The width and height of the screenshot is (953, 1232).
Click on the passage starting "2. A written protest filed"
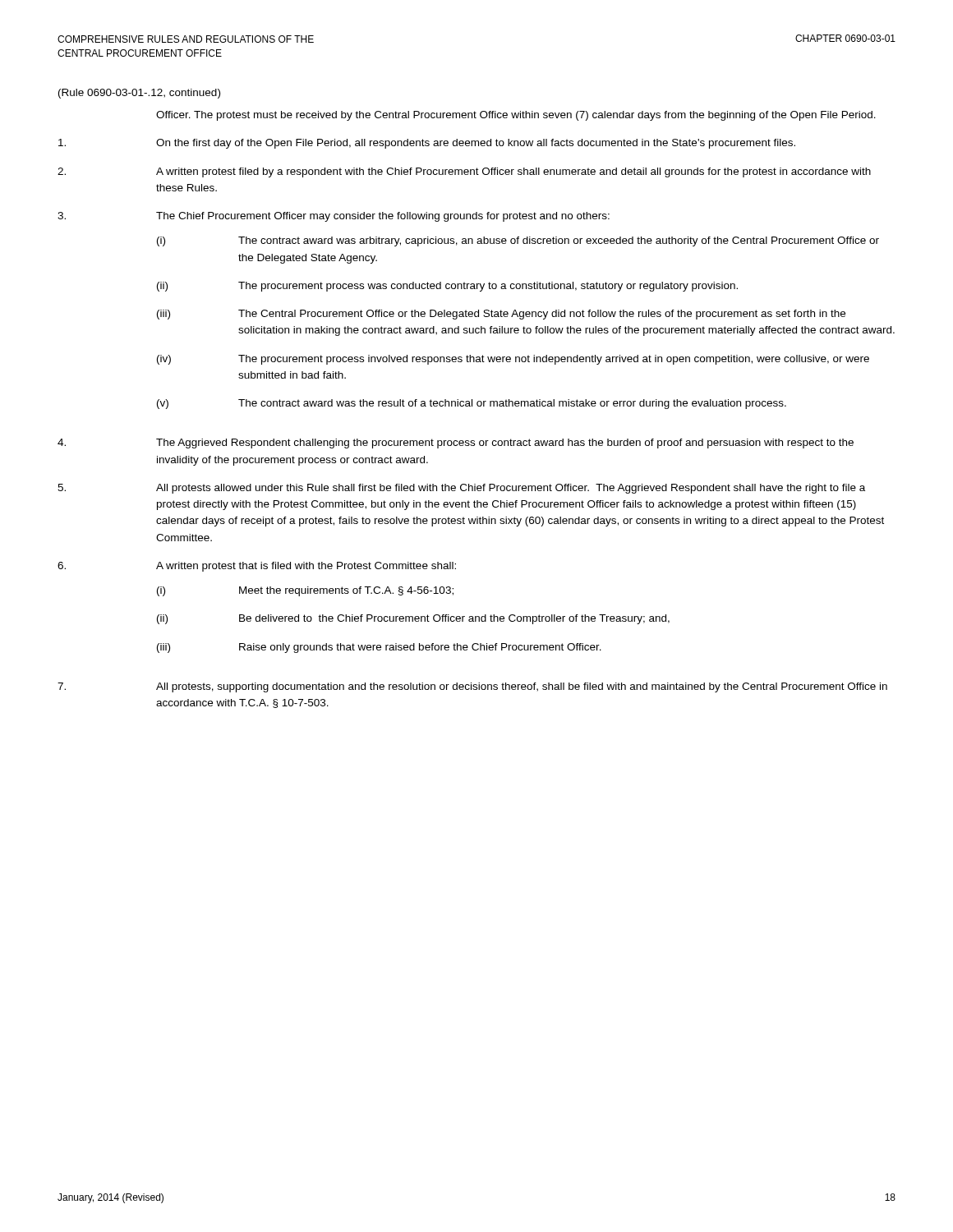(x=476, y=180)
